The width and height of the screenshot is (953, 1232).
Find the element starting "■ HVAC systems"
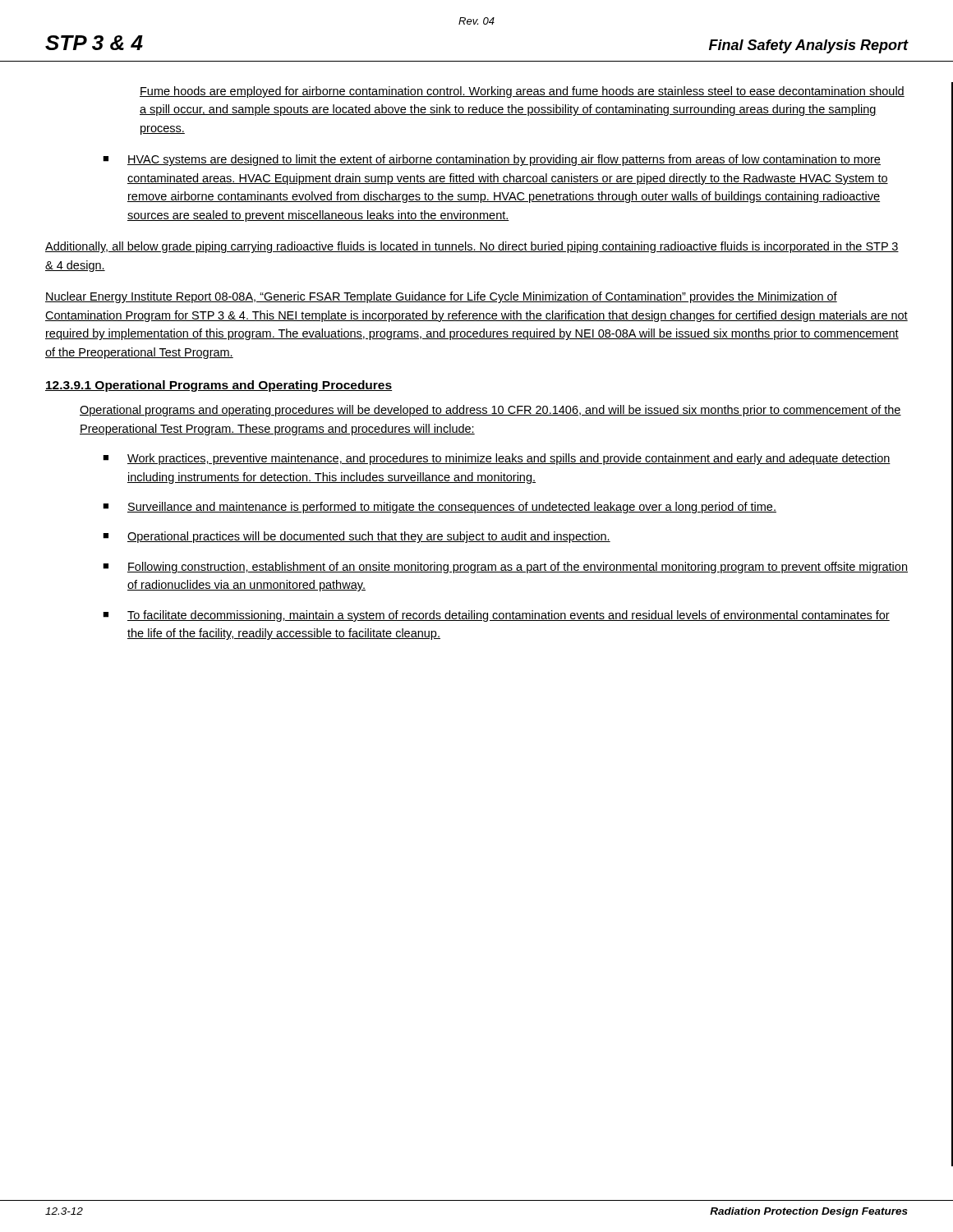pos(505,188)
